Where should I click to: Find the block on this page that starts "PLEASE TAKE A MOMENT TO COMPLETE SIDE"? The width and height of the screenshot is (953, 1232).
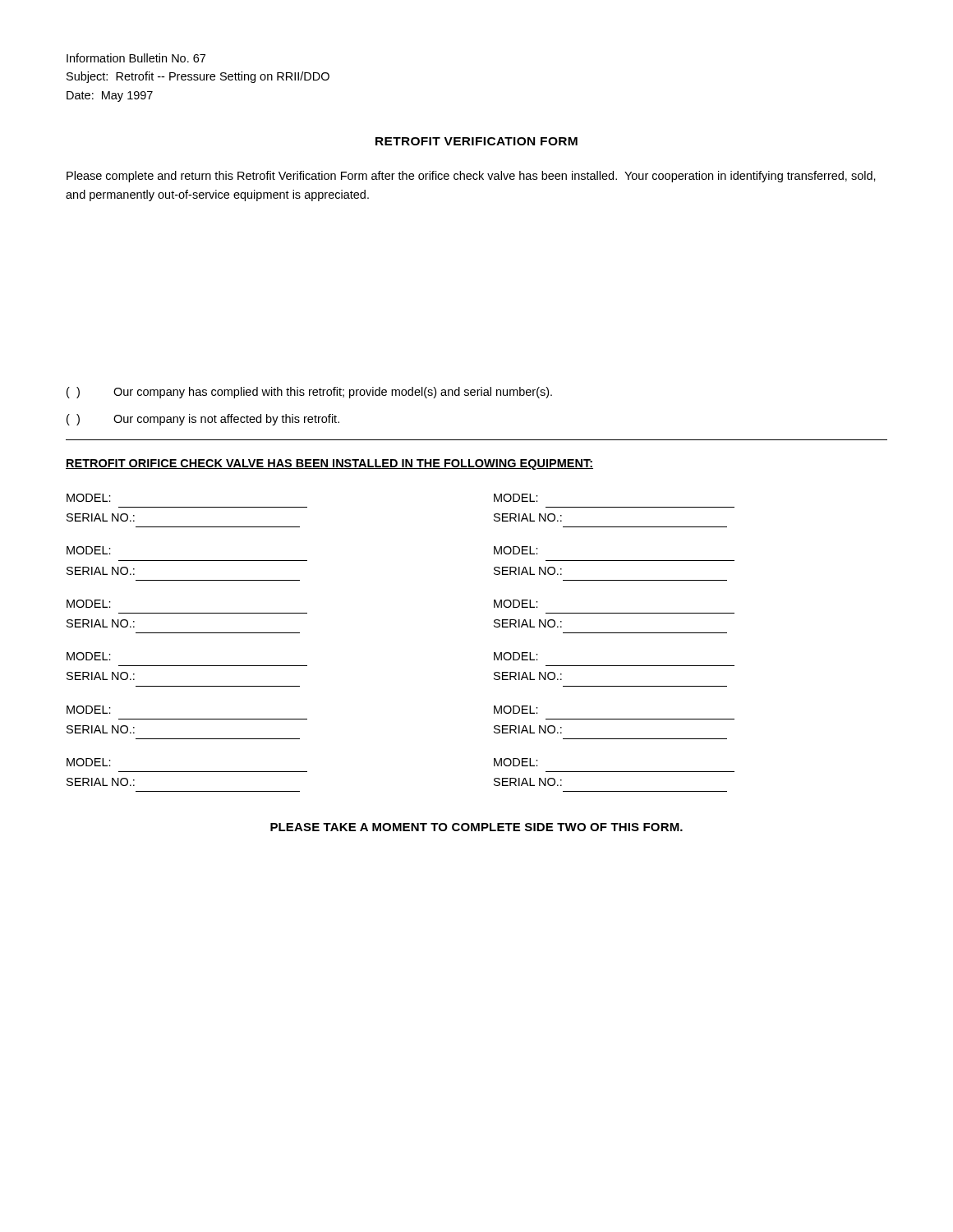point(476,827)
